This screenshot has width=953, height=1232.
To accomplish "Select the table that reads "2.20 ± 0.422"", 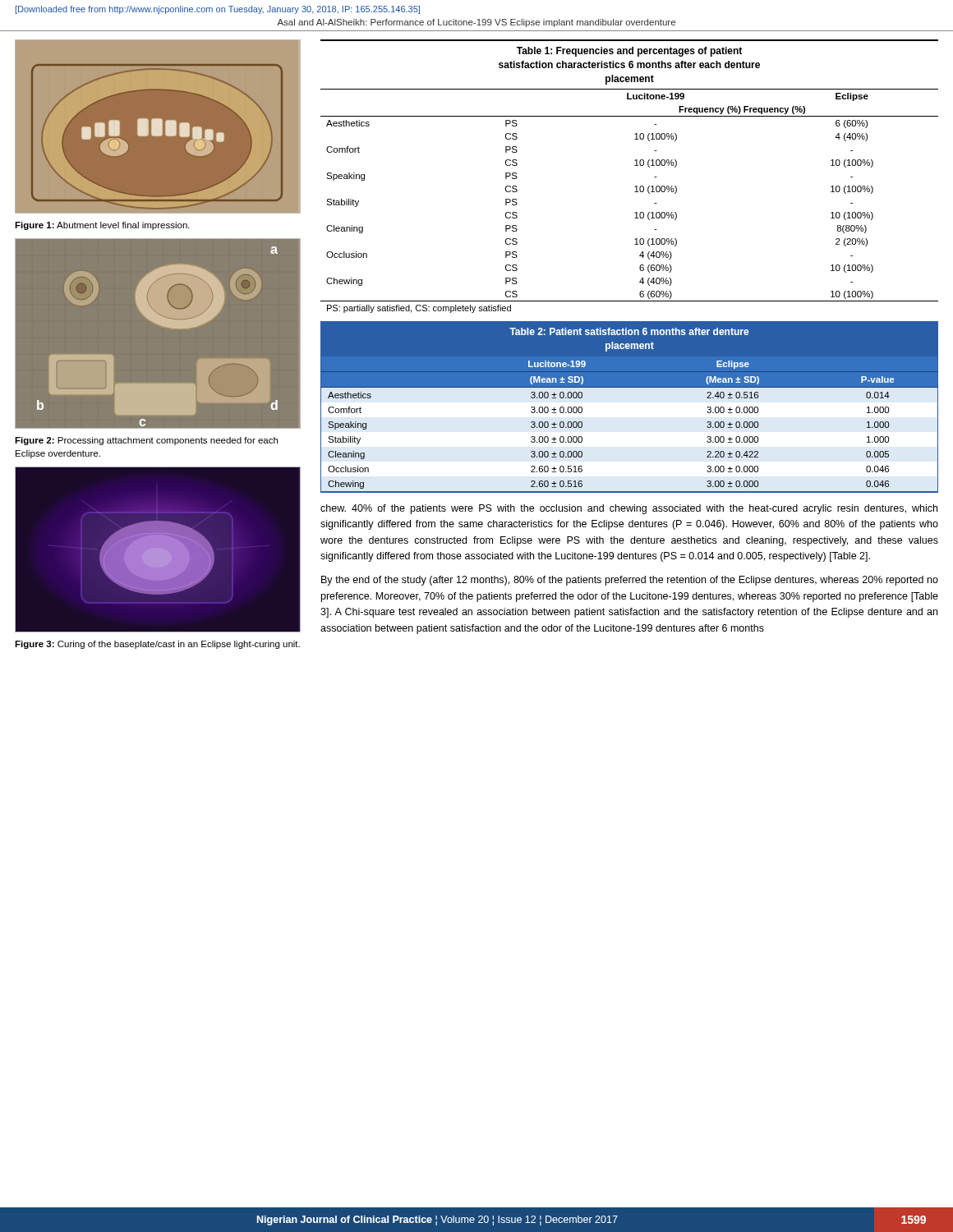I will pos(629,407).
